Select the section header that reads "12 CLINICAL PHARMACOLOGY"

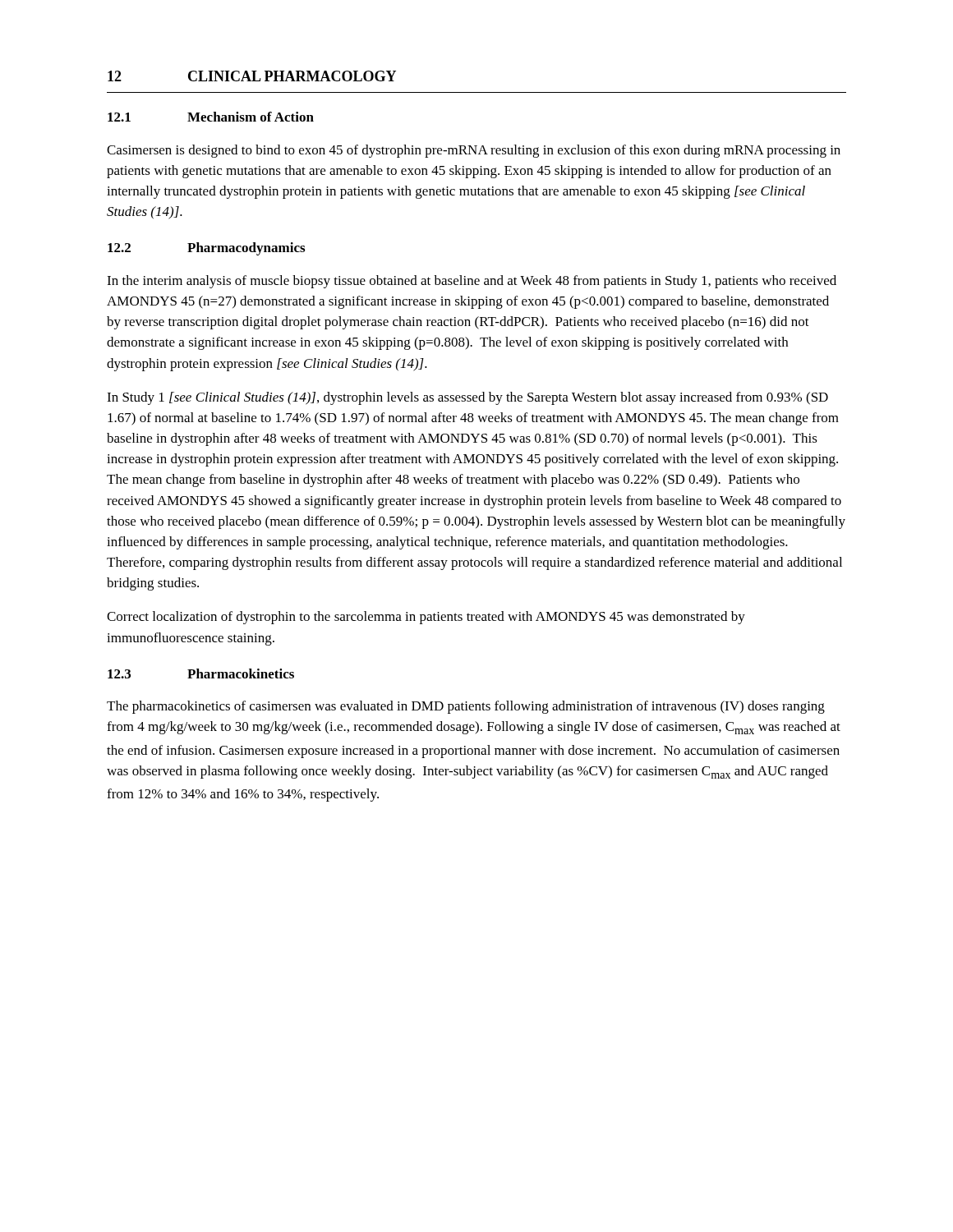click(x=252, y=76)
